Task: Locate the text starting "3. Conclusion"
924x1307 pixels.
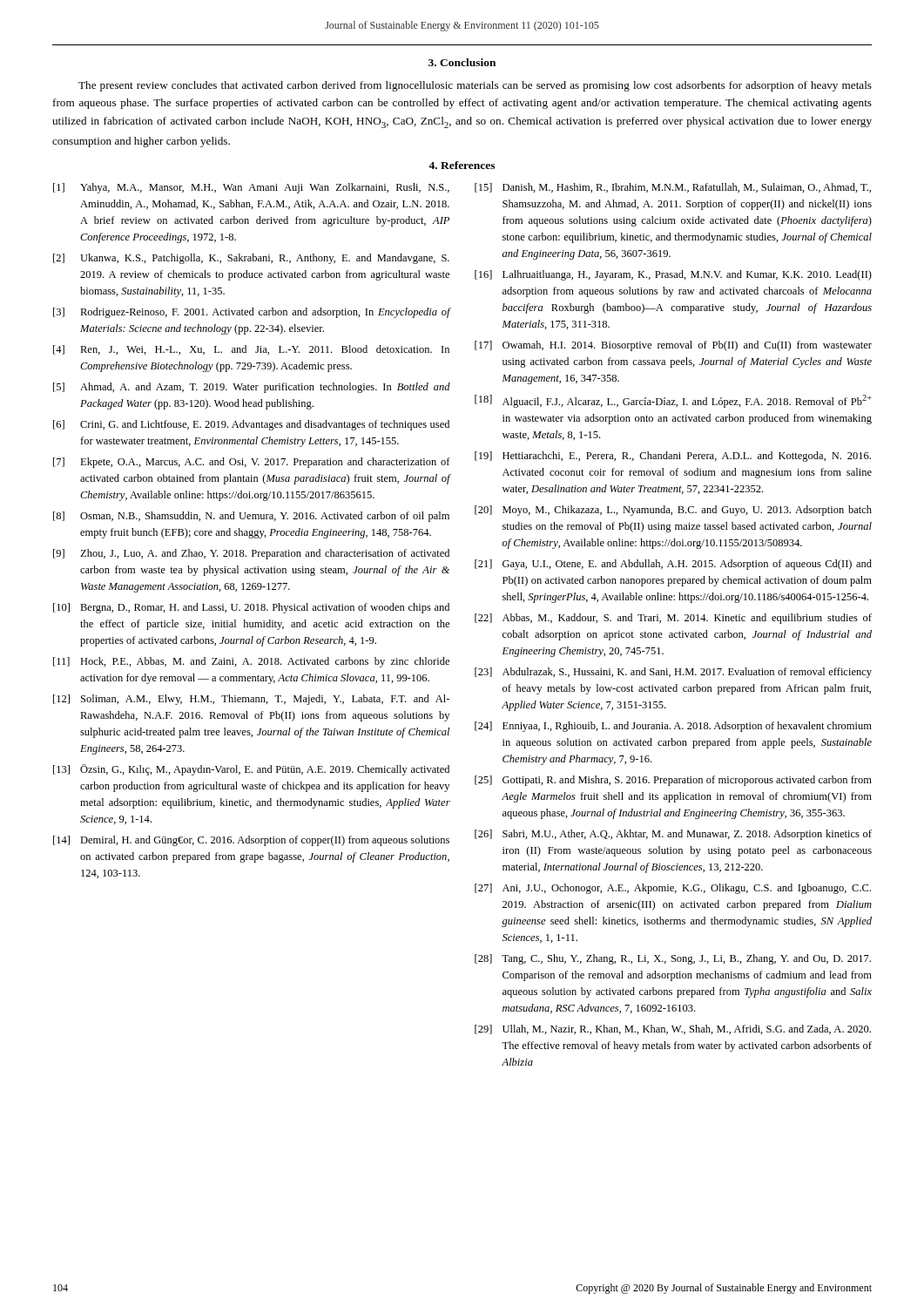Action: click(462, 62)
